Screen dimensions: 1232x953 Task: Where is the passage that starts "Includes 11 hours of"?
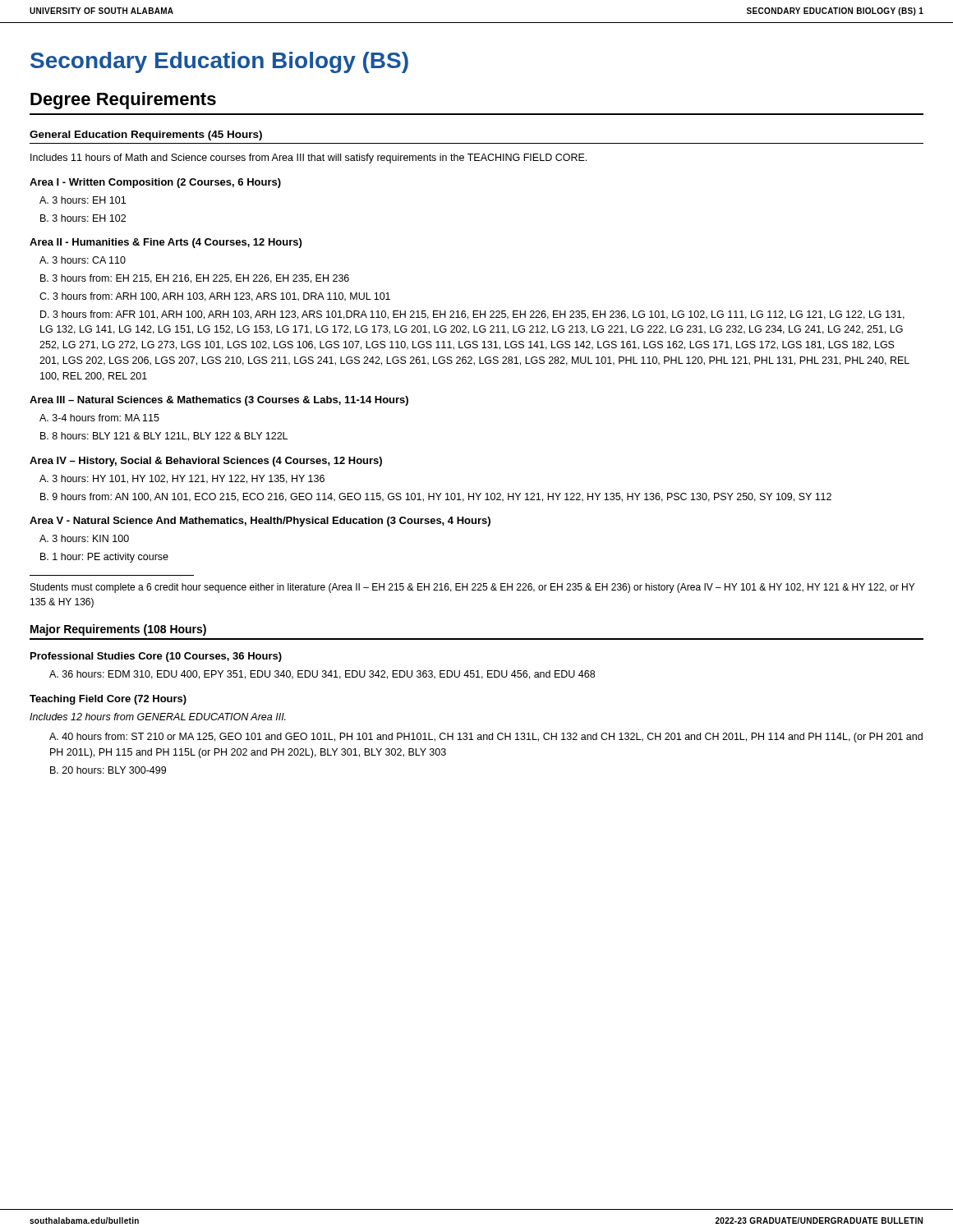[309, 158]
